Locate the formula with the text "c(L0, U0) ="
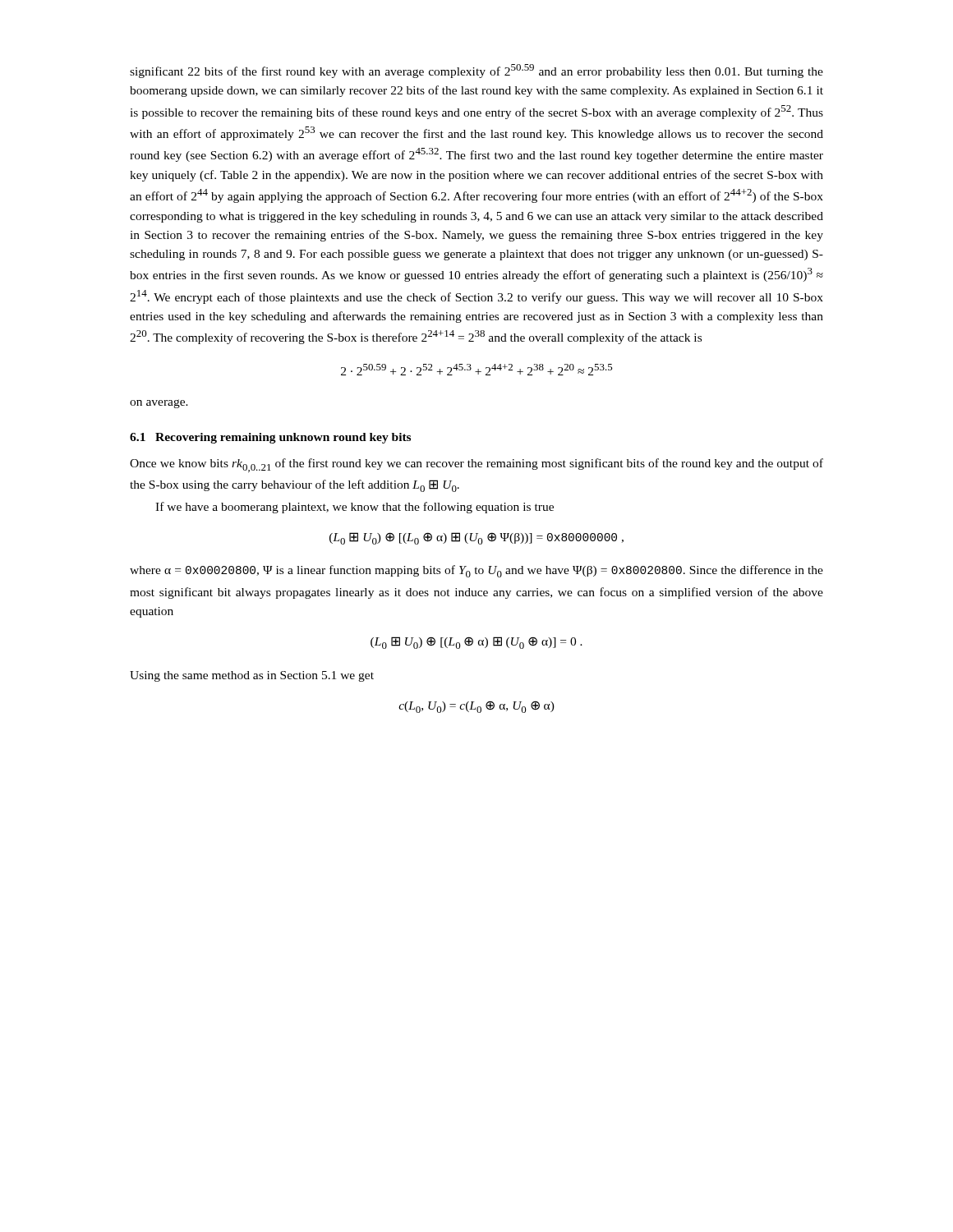Screen dimensions: 1232x953 click(x=476, y=707)
